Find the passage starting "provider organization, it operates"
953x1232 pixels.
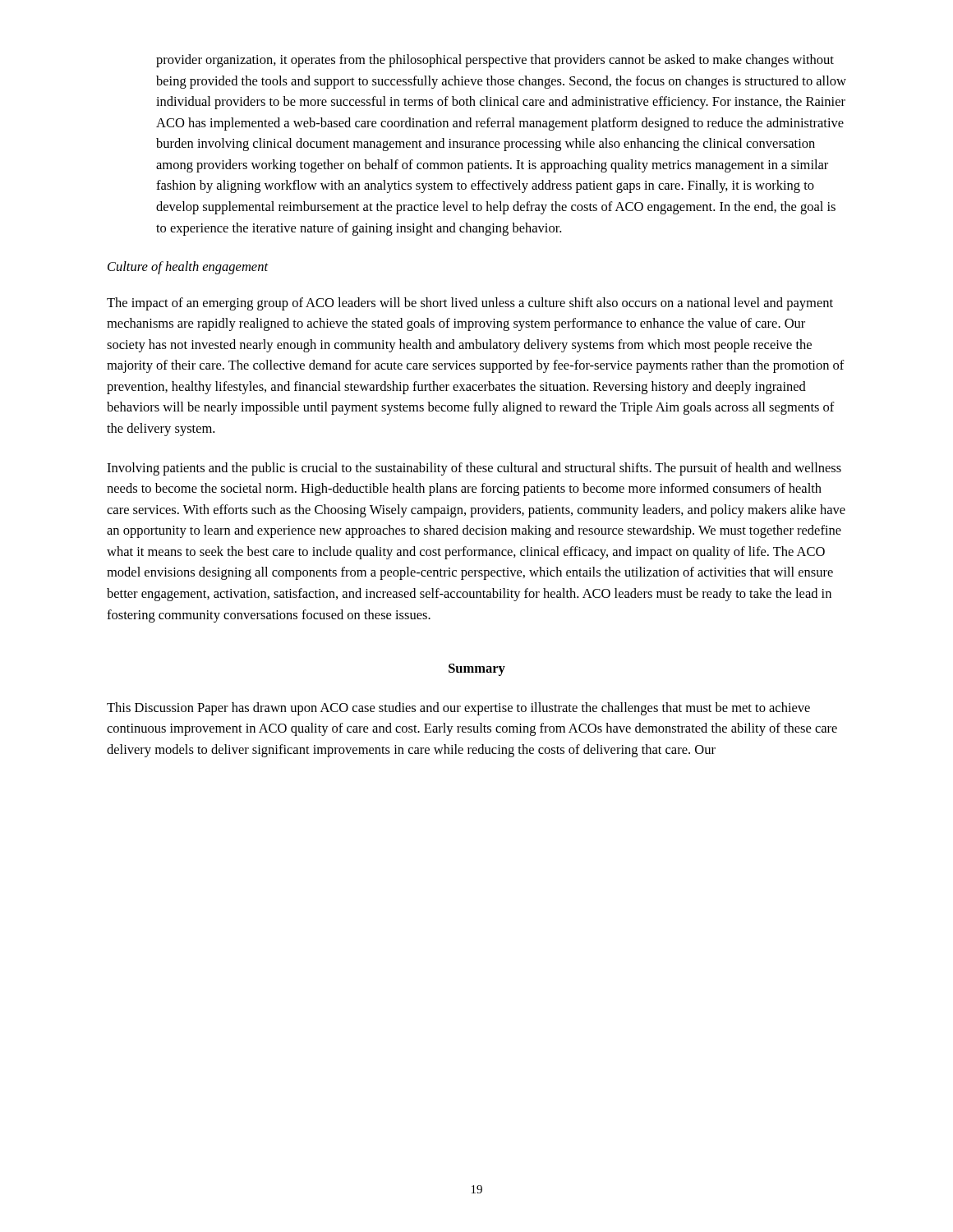point(501,144)
